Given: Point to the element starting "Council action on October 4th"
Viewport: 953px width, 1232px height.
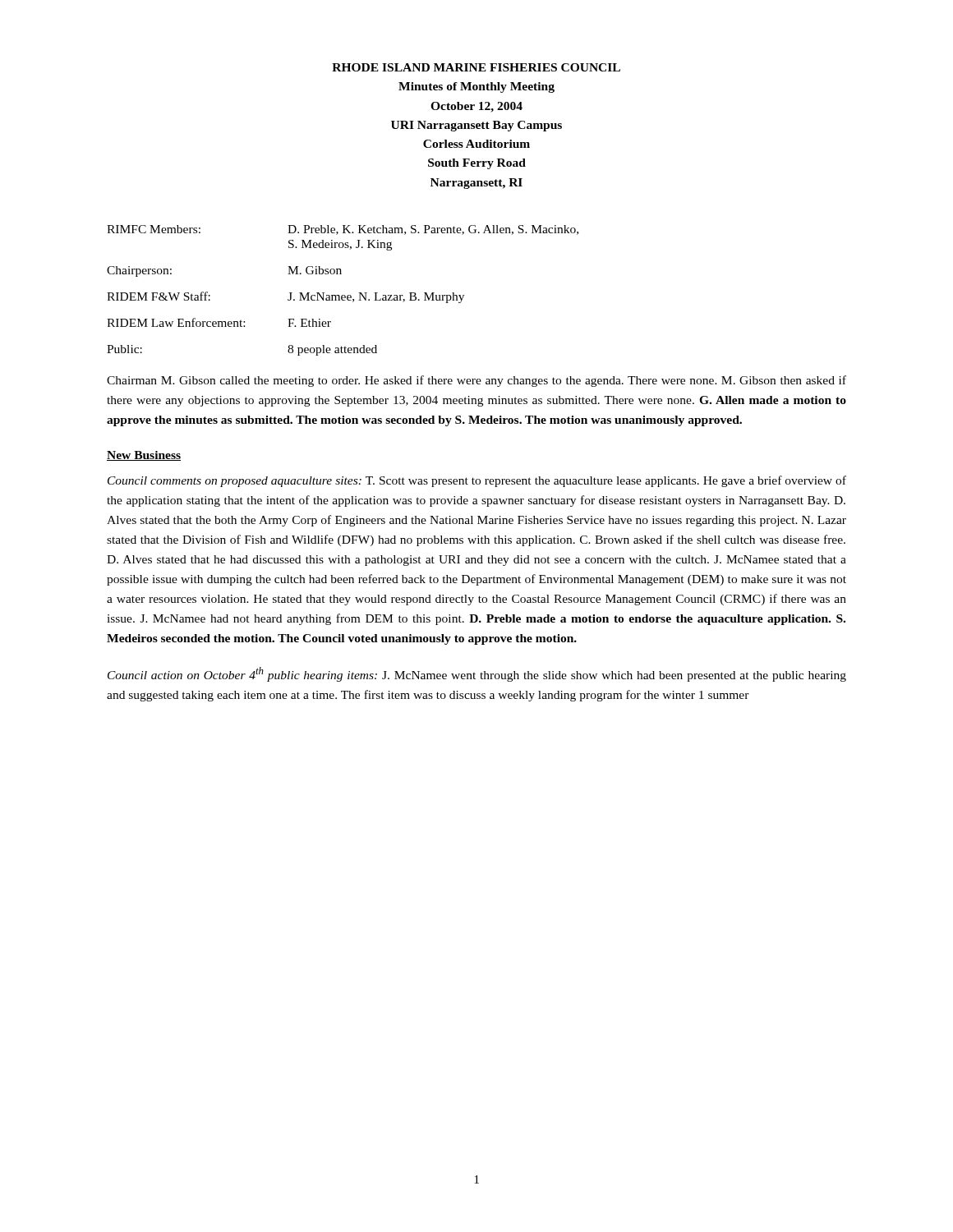Looking at the screenshot, I should (476, 683).
